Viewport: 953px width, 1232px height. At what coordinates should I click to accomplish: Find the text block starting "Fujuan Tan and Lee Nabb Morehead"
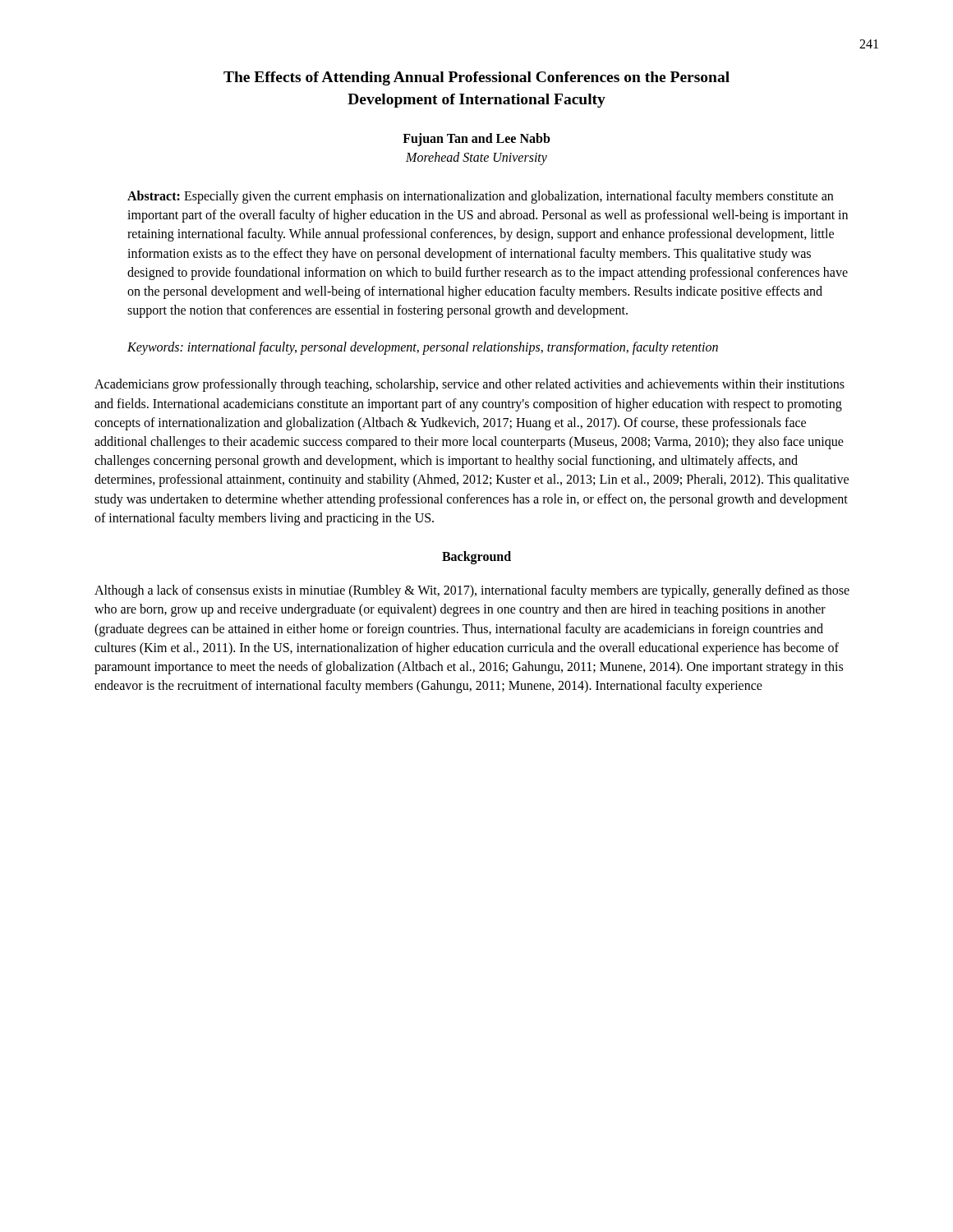pos(476,148)
